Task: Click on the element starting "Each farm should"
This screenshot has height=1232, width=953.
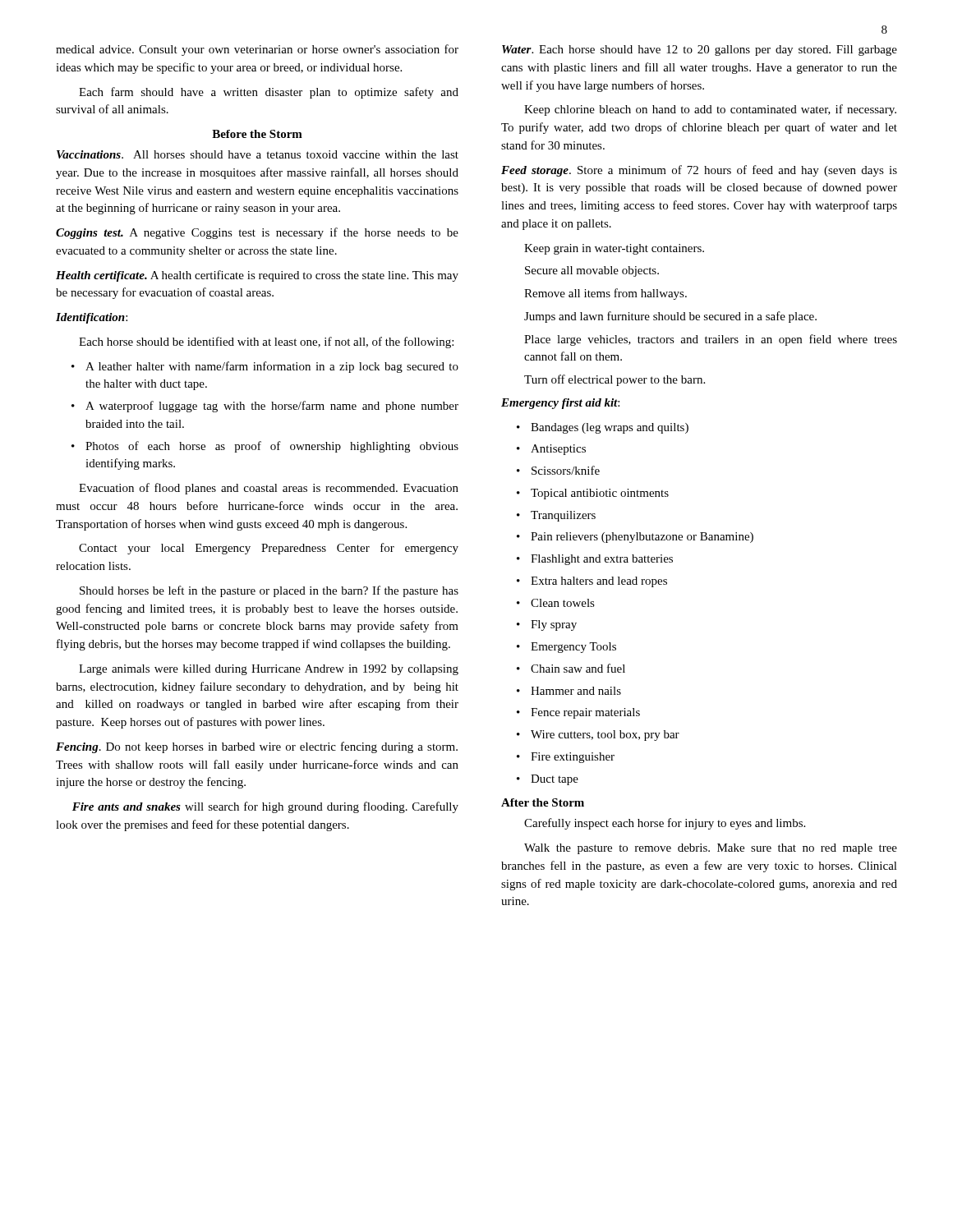Action: [257, 101]
